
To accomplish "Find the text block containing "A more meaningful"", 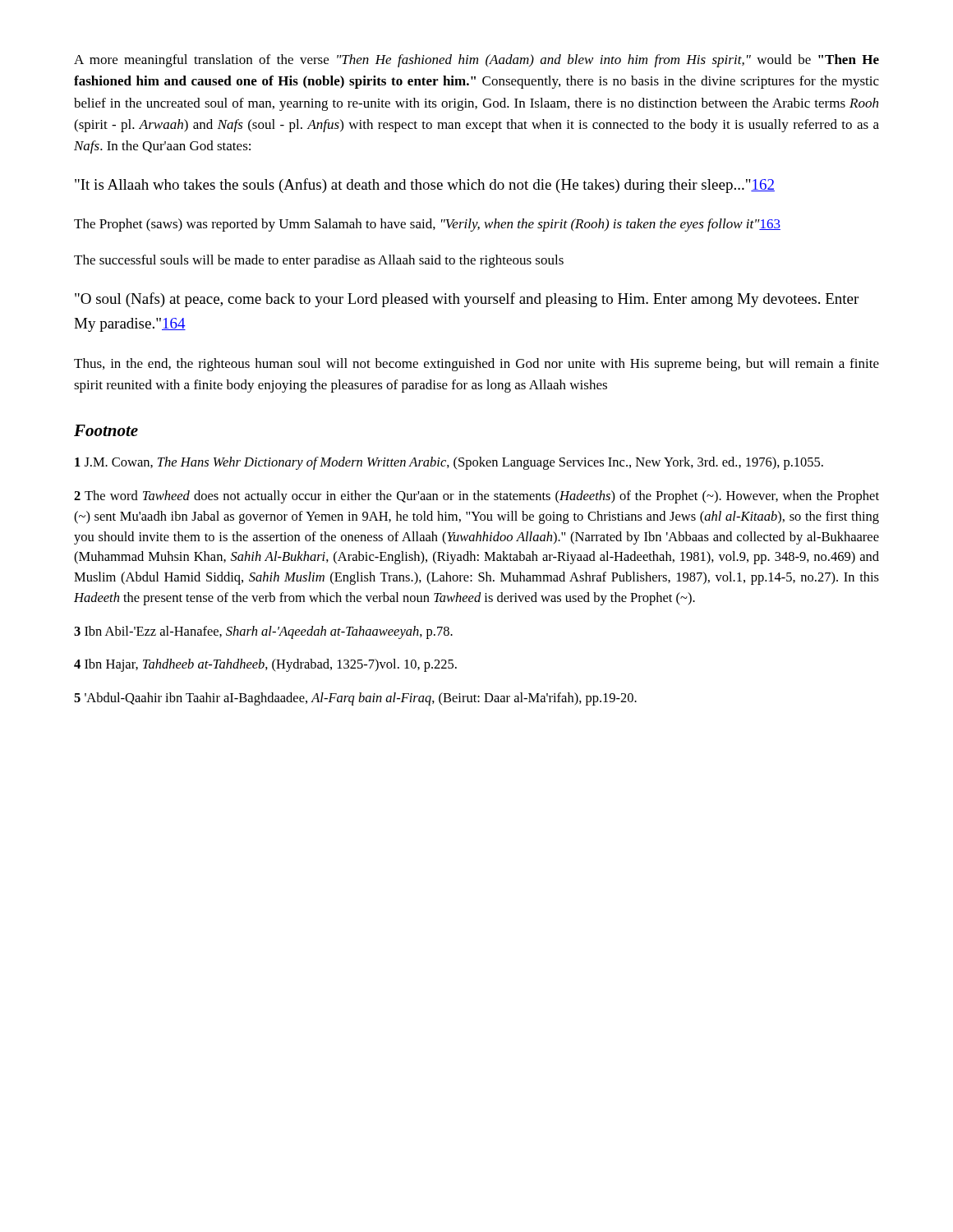I will tap(476, 103).
